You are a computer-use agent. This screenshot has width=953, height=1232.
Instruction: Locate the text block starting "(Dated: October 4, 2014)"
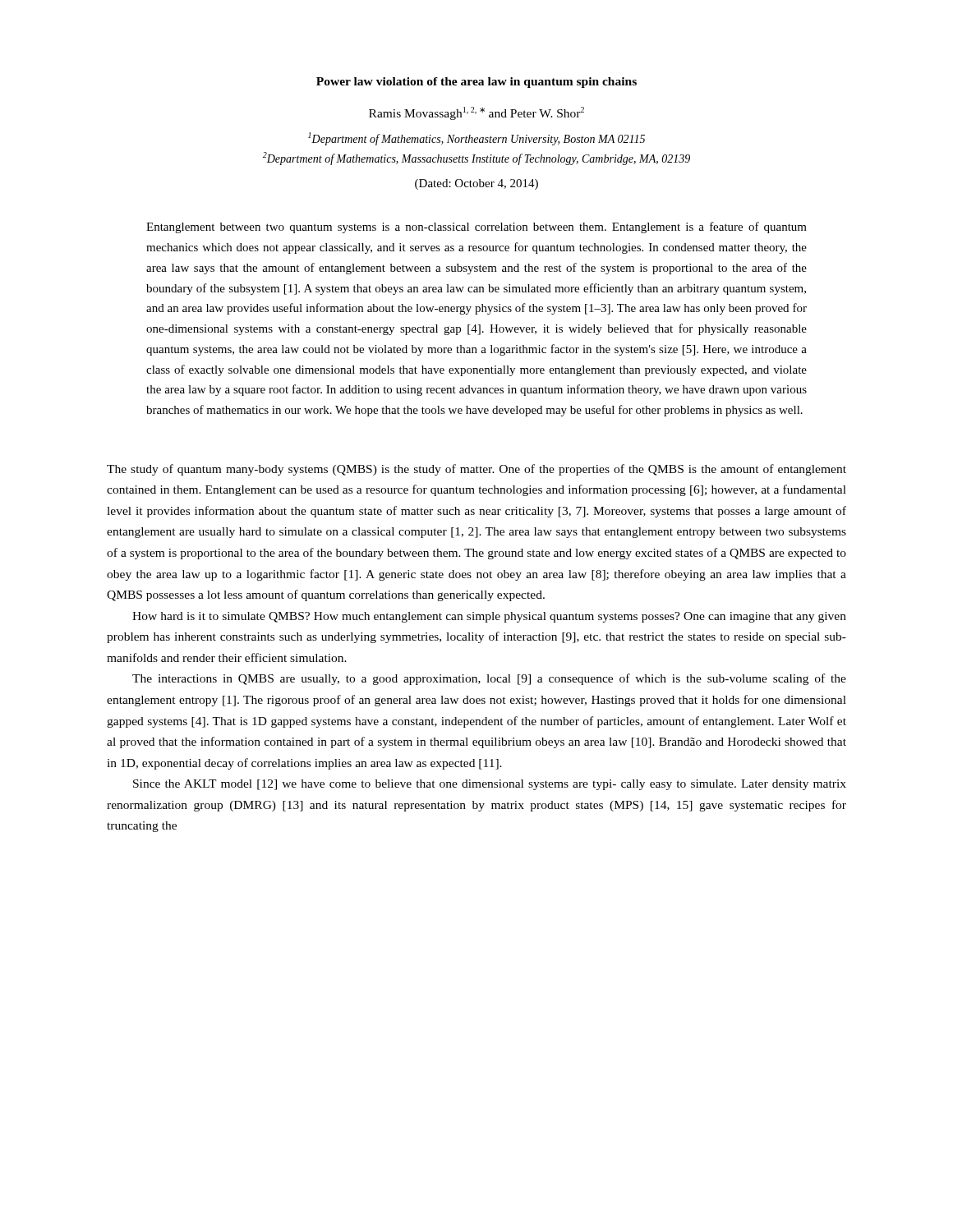coord(476,183)
